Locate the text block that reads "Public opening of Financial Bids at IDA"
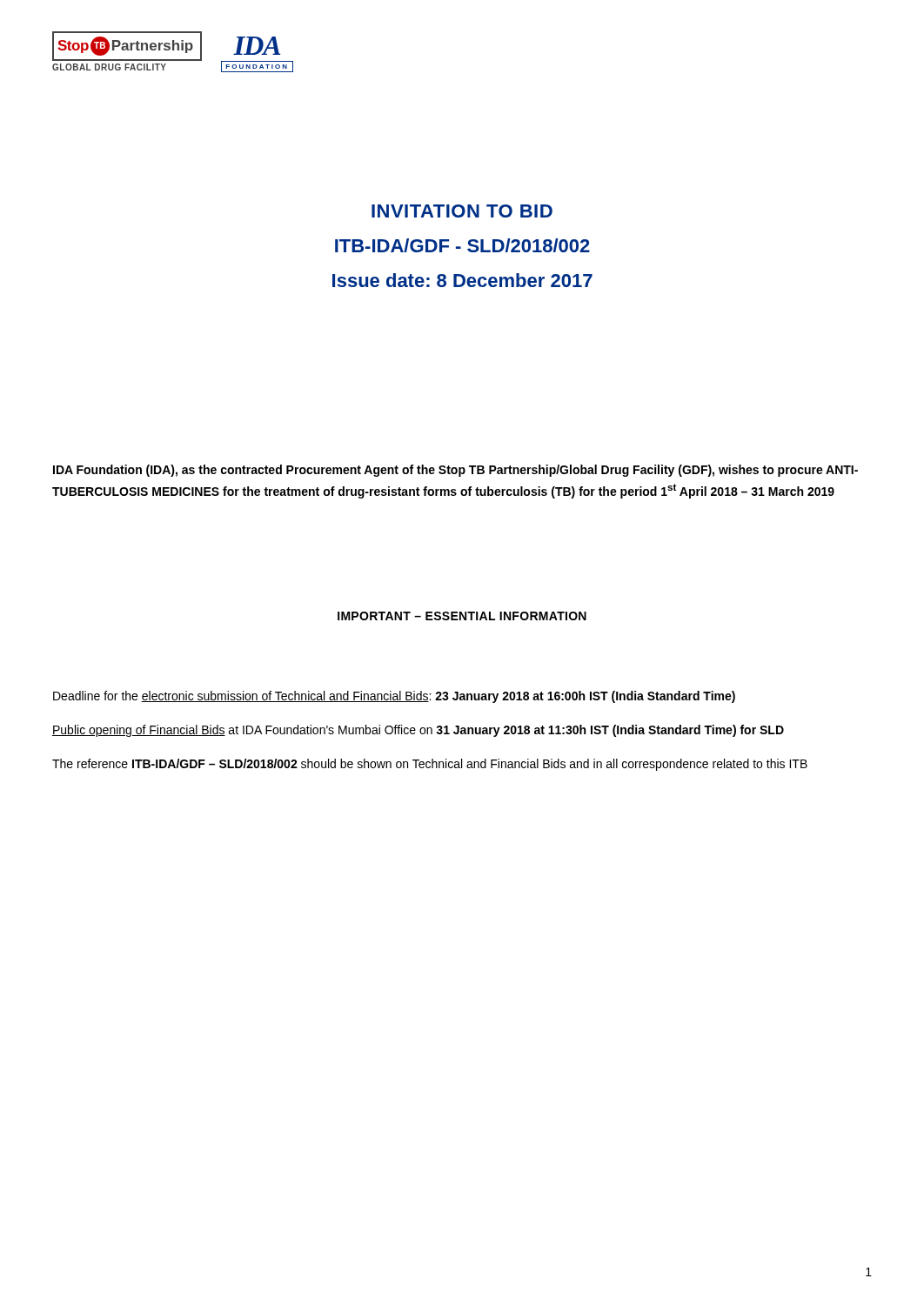924x1305 pixels. [418, 730]
